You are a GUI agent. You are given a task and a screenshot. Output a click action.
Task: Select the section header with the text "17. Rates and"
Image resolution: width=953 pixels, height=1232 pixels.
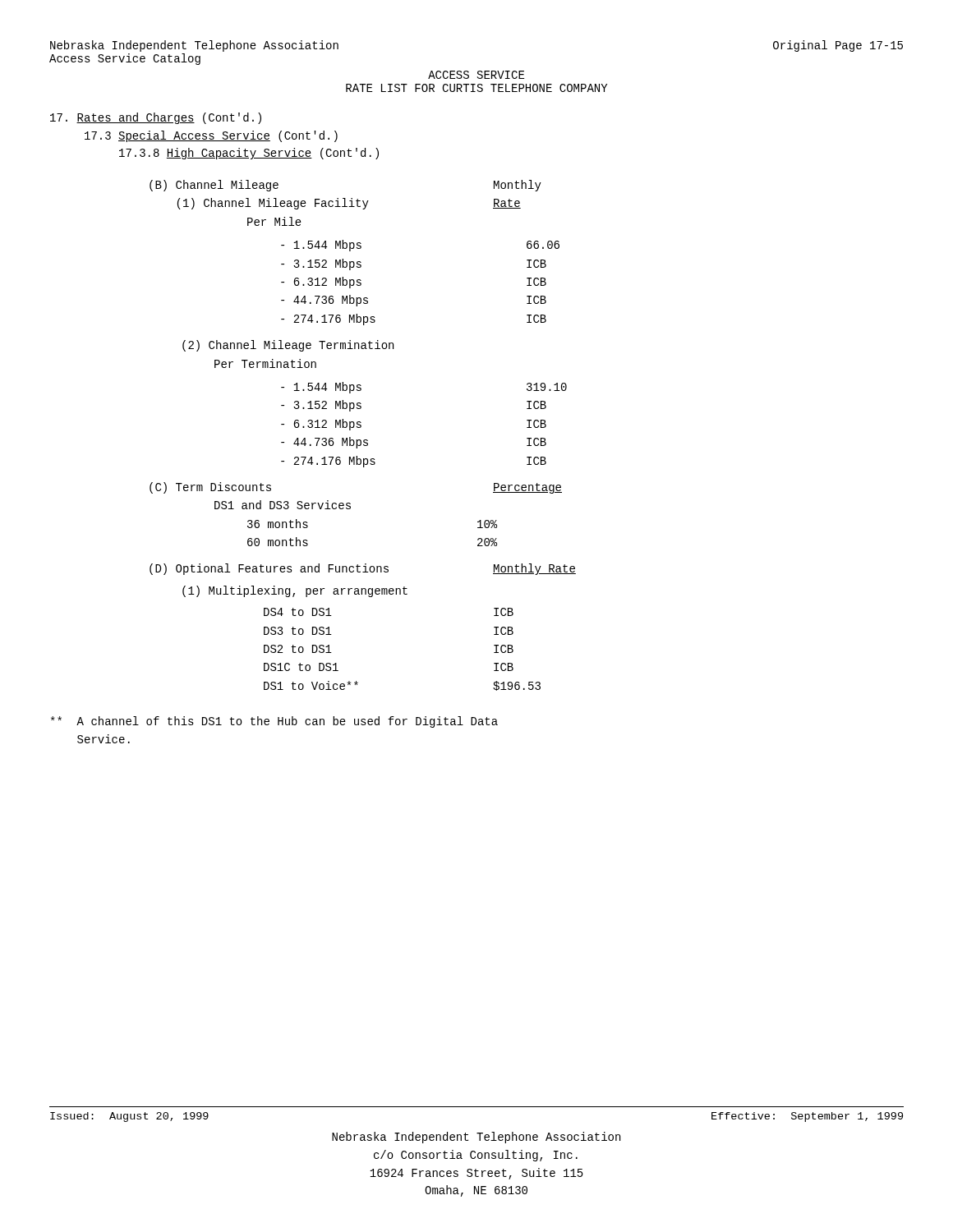tap(215, 136)
